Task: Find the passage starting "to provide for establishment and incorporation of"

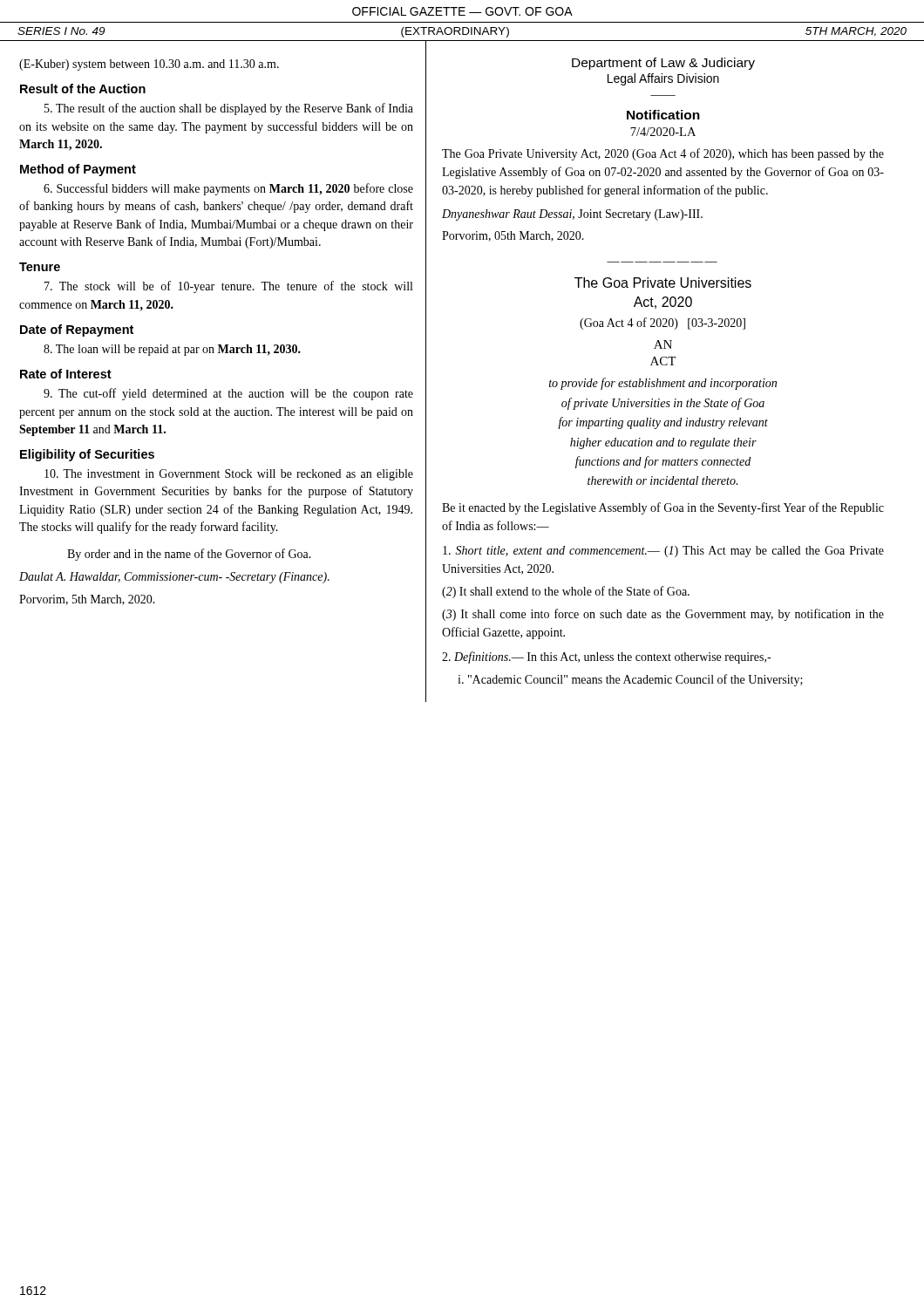Action: coord(663,432)
